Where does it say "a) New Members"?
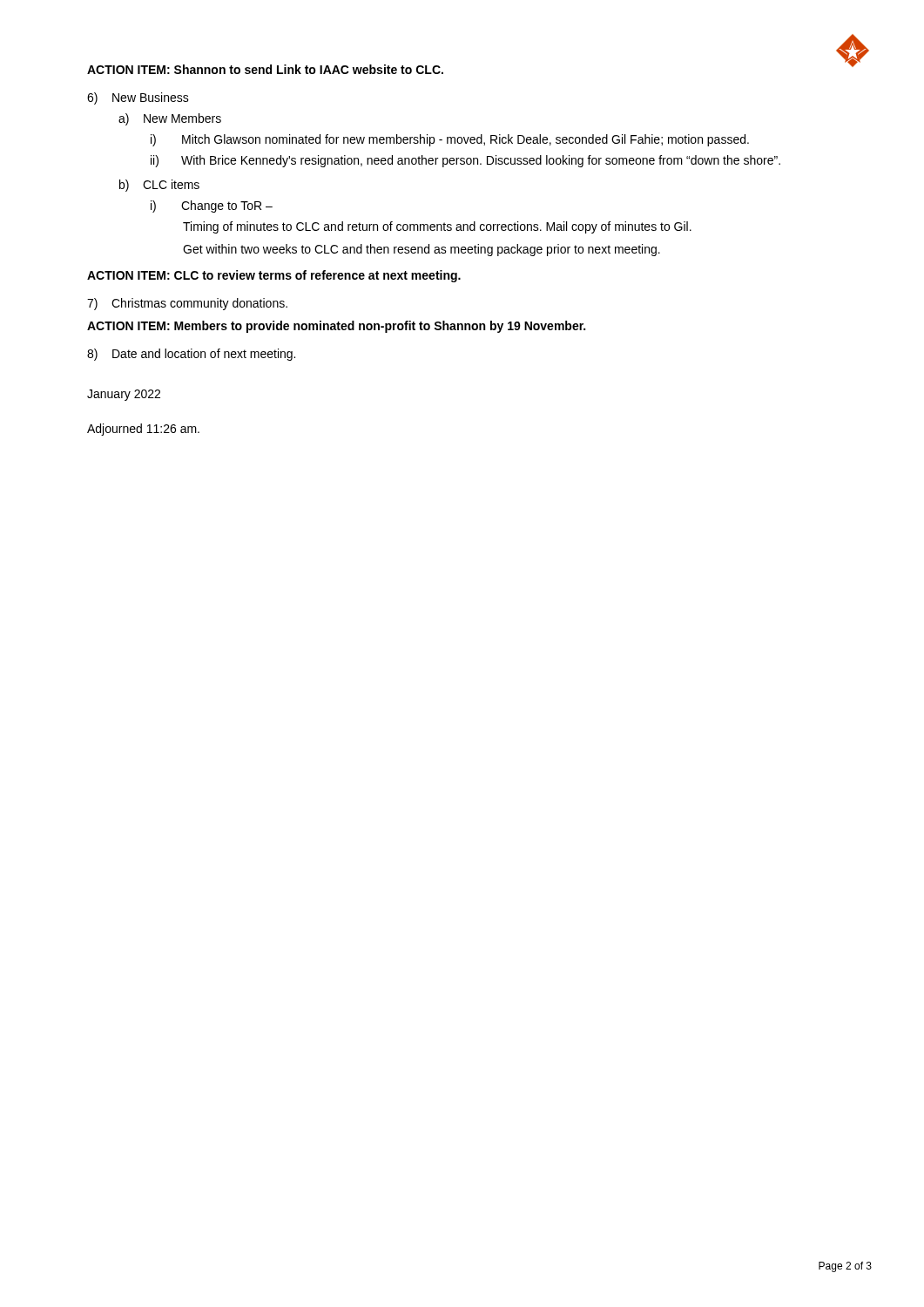The width and height of the screenshot is (924, 1307). click(170, 118)
